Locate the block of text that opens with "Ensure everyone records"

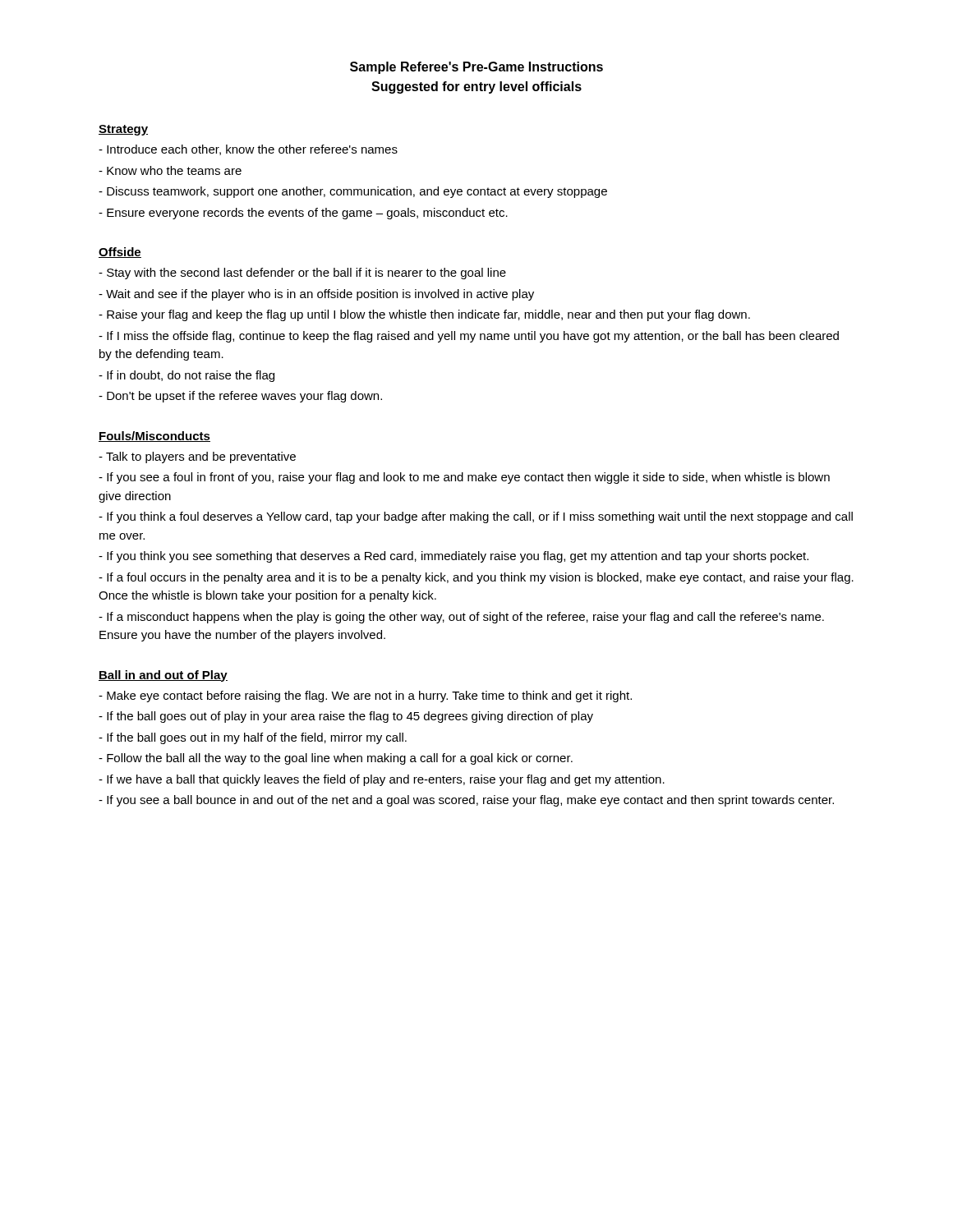tap(303, 212)
